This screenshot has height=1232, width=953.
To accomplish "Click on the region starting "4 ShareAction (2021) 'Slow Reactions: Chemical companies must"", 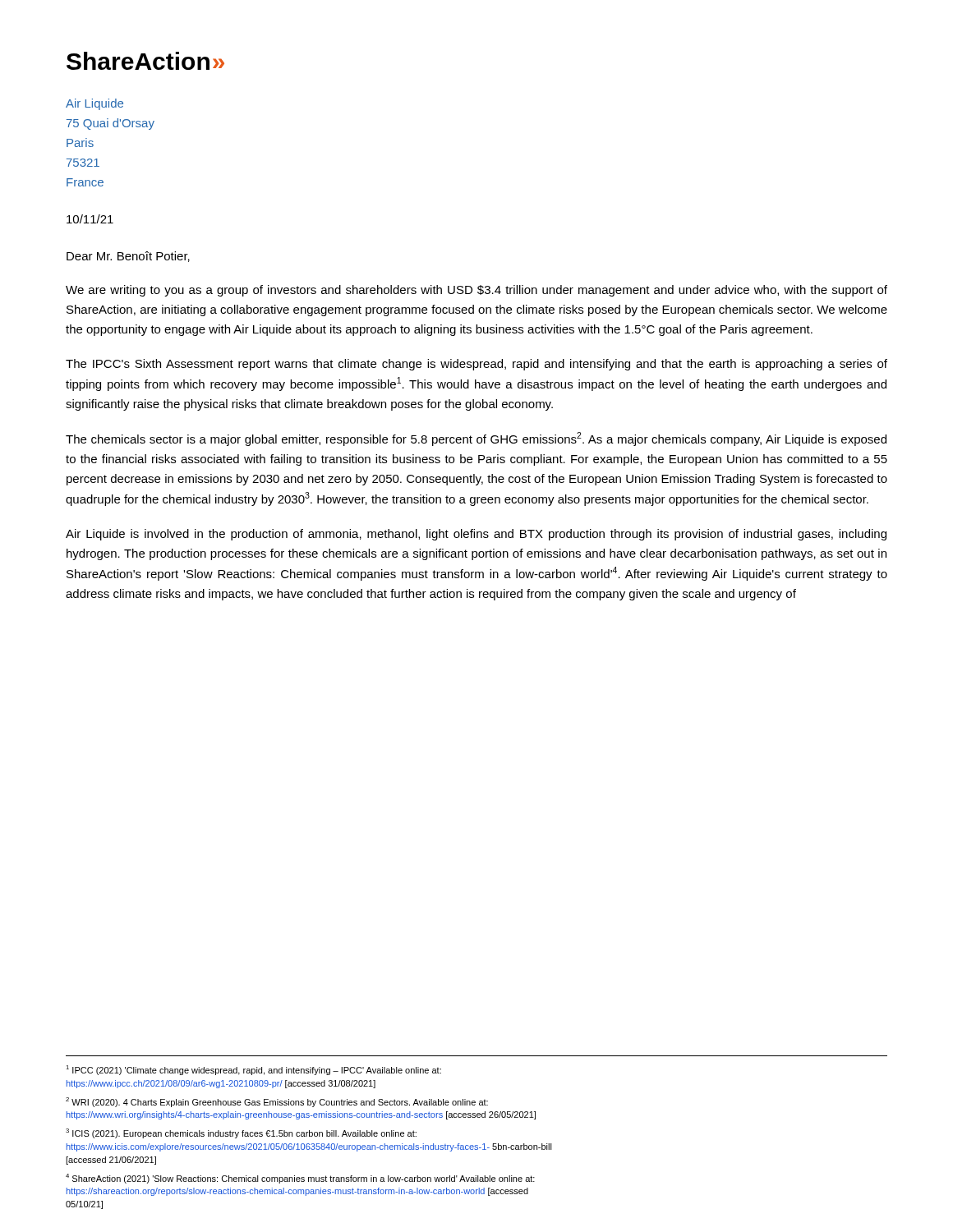I will click(x=300, y=1190).
